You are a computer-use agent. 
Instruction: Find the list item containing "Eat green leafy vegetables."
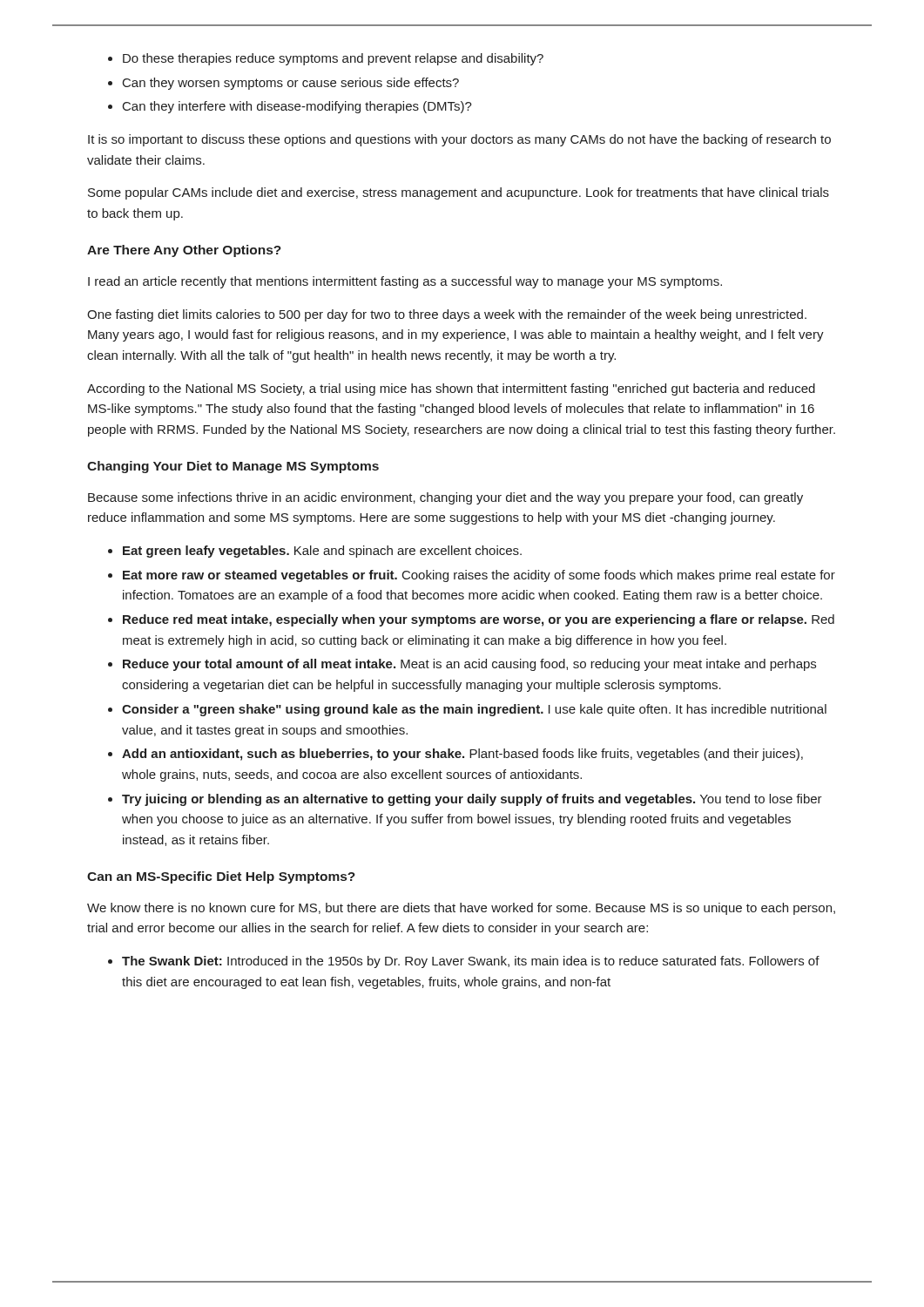[x=322, y=550]
